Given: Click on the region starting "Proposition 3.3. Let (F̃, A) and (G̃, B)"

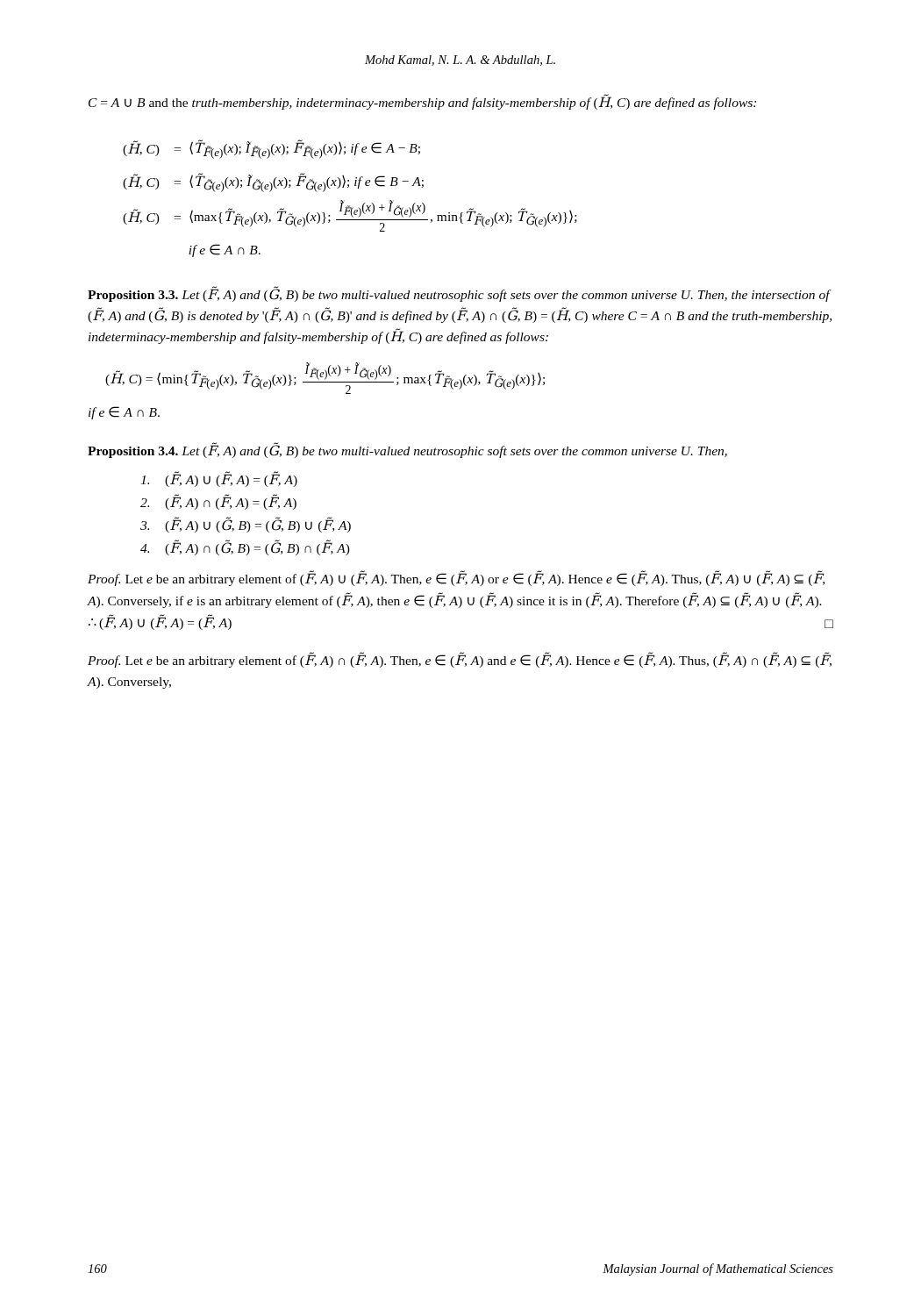Looking at the screenshot, I should tap(460, 315).
